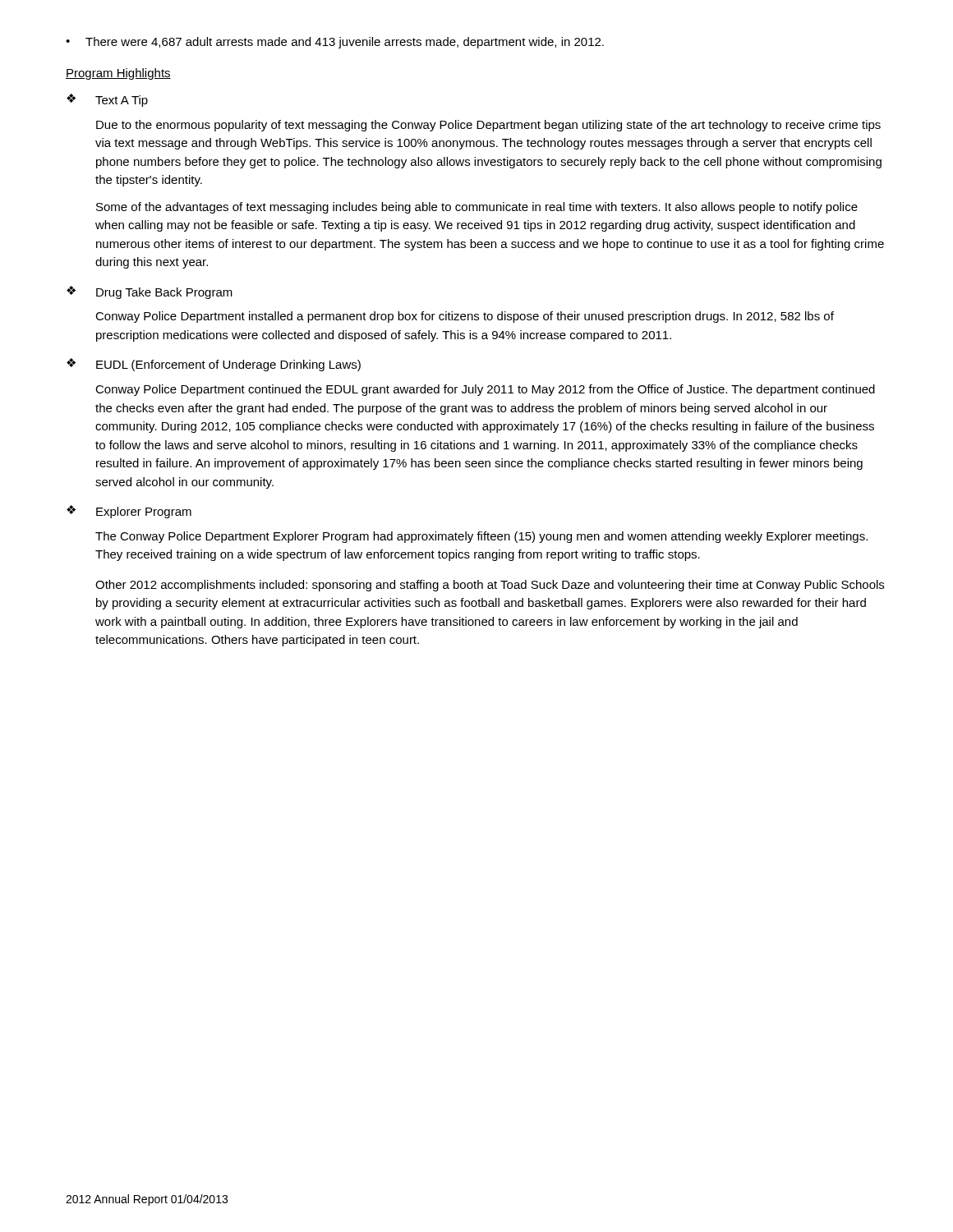953x1232 pixels.
Task: Navigate to the region starting "Other 2012 accomplishments included:"
Action: [490, 612]
